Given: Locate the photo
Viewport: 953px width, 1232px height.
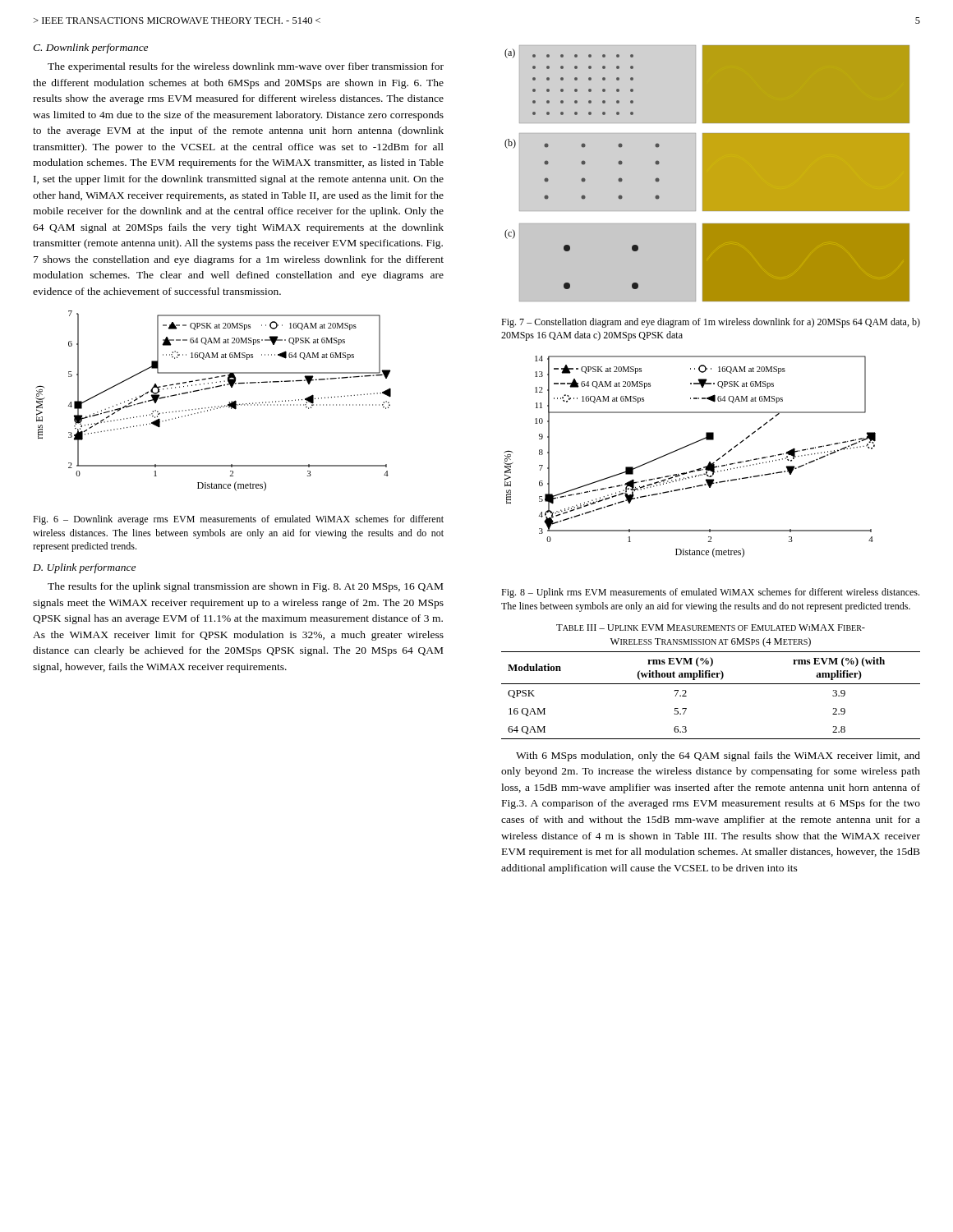Looking at the screenshot, I should tap(711, 177).
